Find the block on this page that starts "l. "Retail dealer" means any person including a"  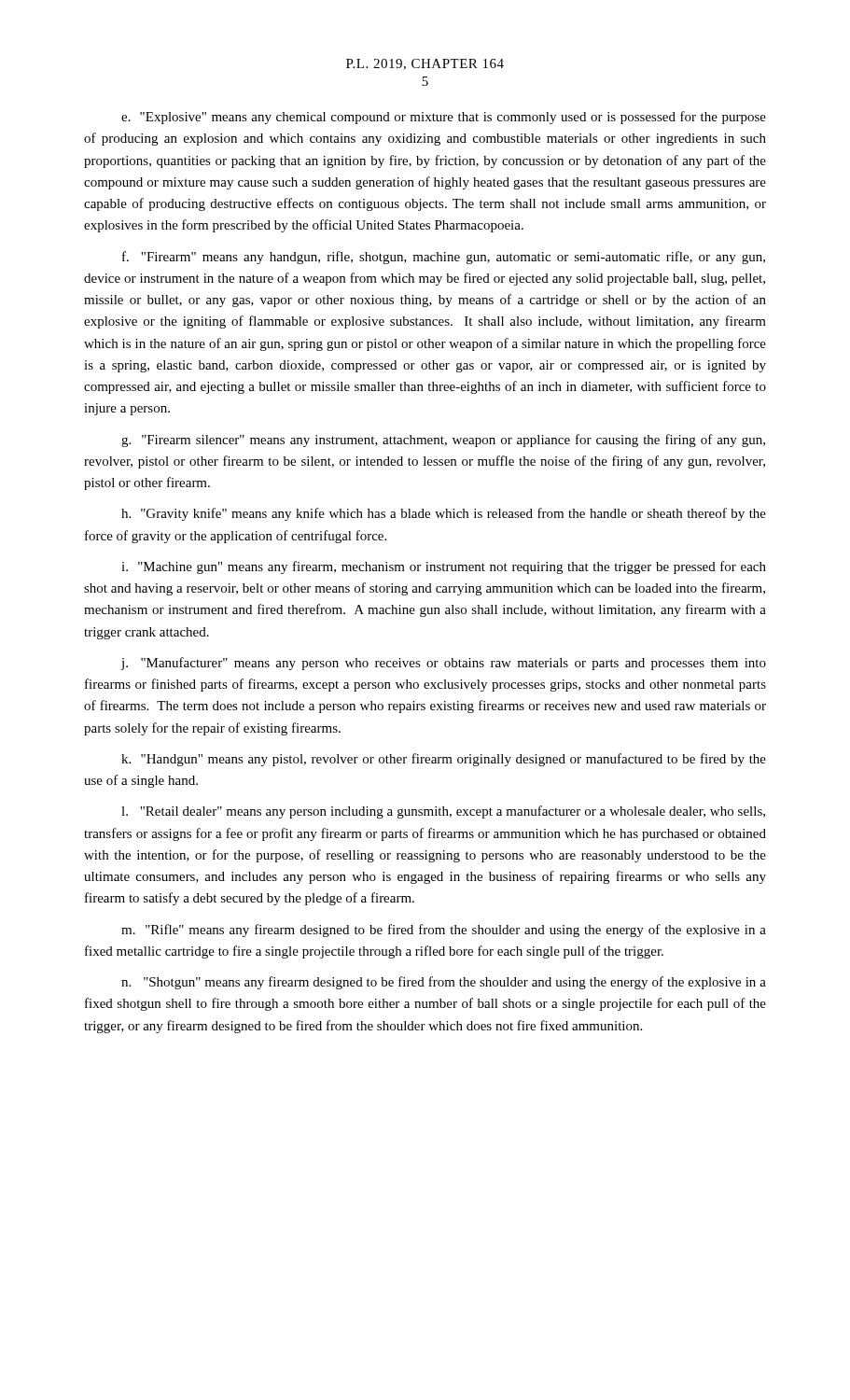[x=425, y=855]
